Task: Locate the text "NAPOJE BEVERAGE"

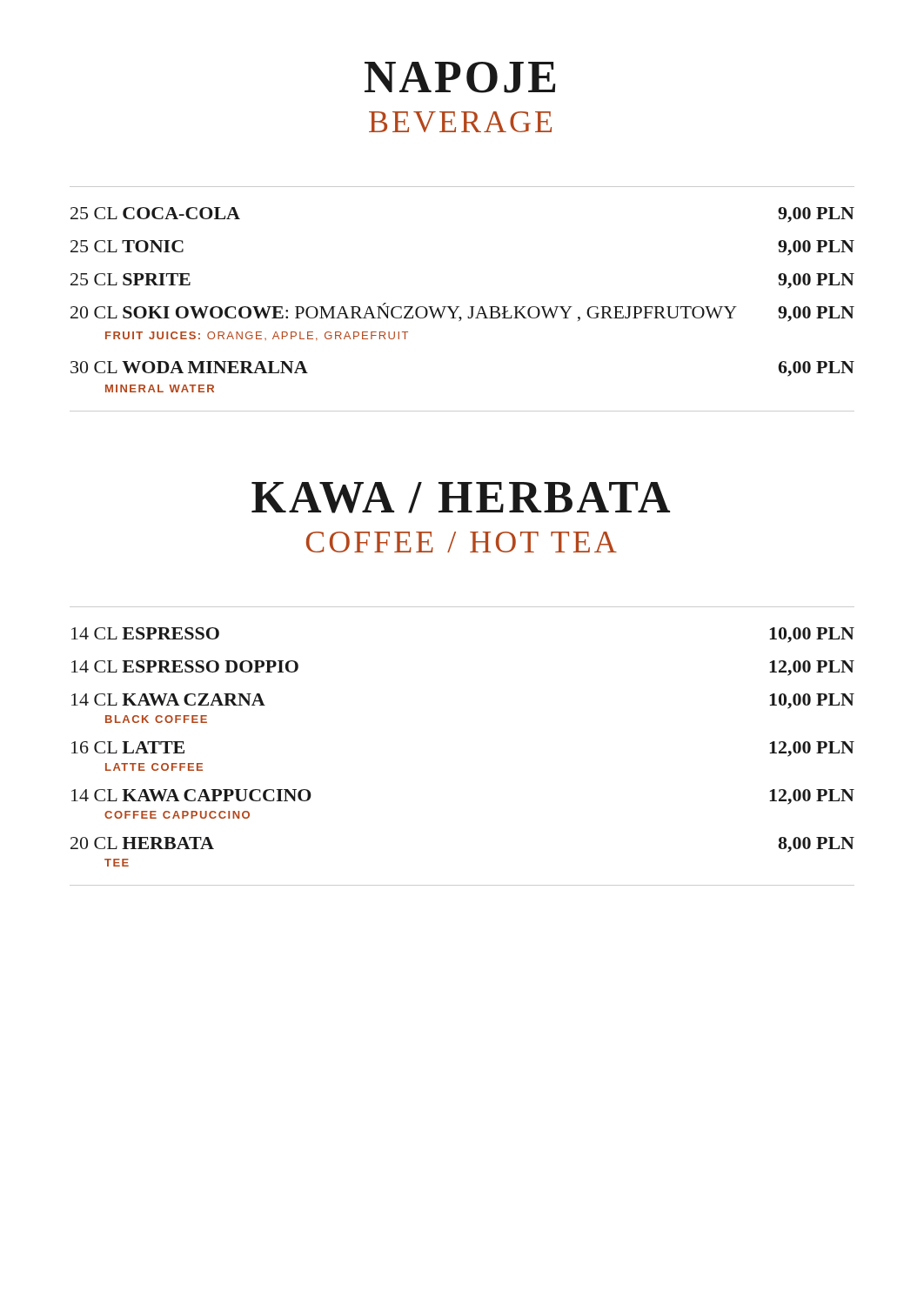Action: click(x=462, y=97)
